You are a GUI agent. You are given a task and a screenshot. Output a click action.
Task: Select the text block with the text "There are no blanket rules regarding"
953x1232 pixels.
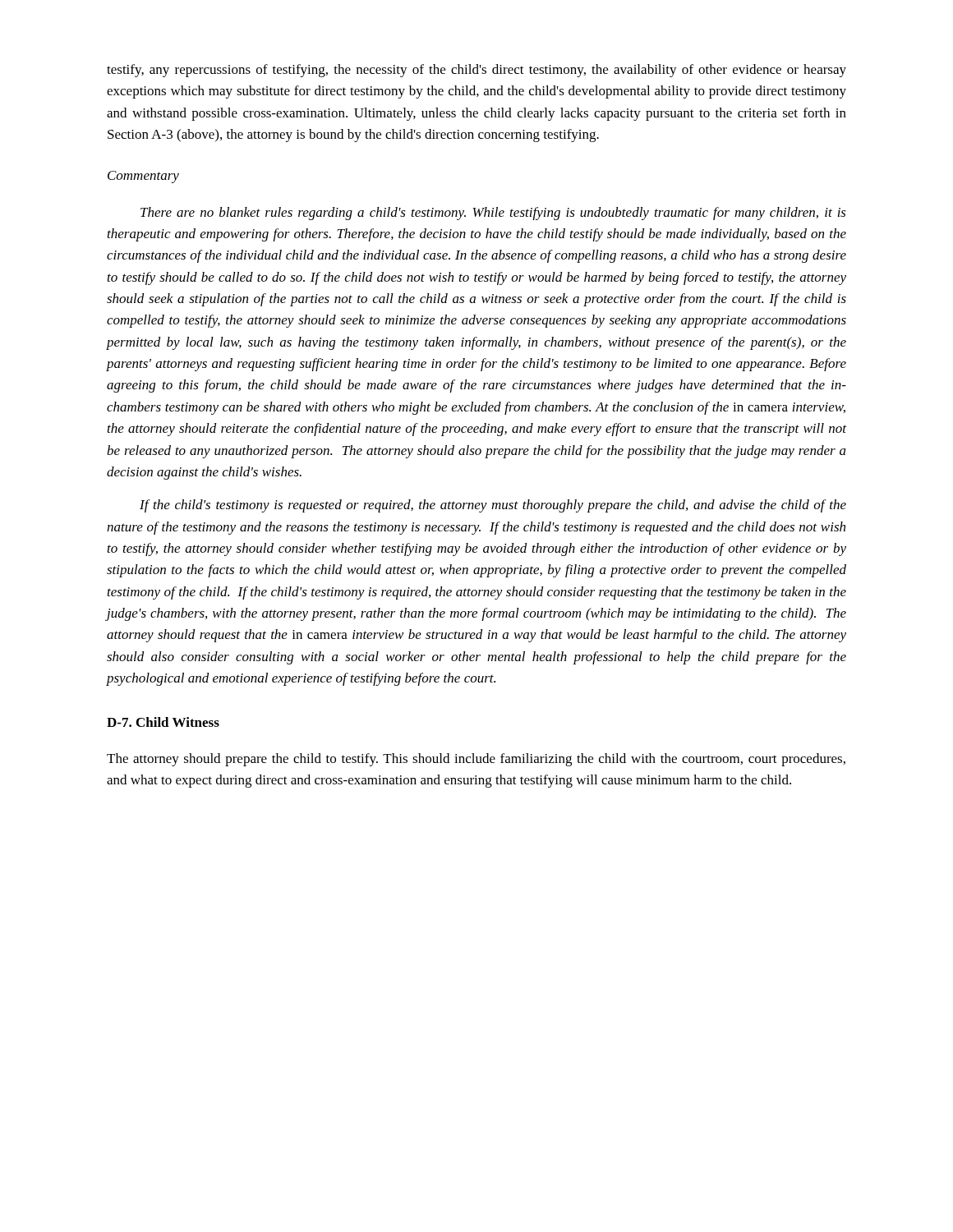tap(476, 446)
